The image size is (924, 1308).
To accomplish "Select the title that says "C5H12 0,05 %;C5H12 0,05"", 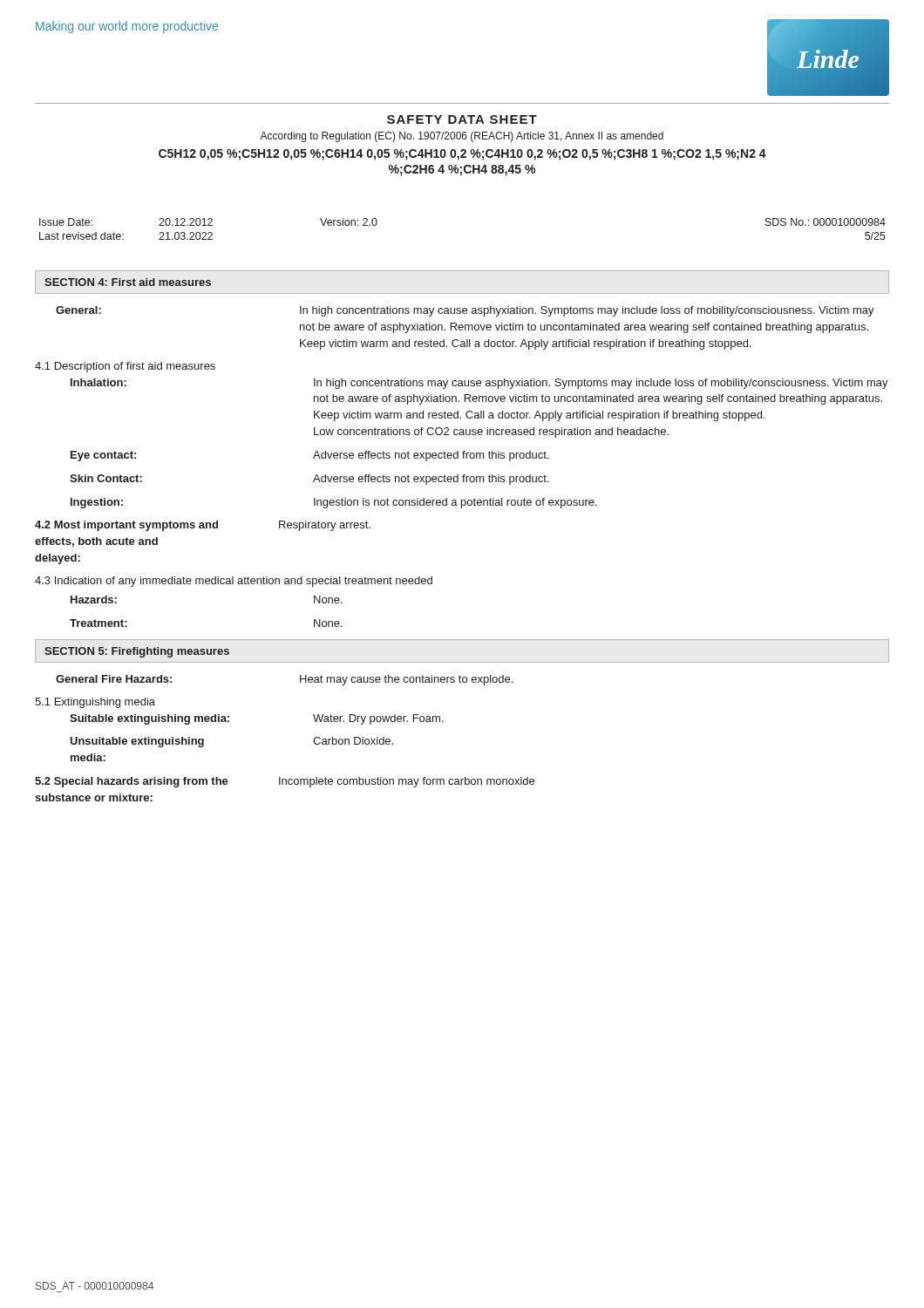I will [462, 153].
